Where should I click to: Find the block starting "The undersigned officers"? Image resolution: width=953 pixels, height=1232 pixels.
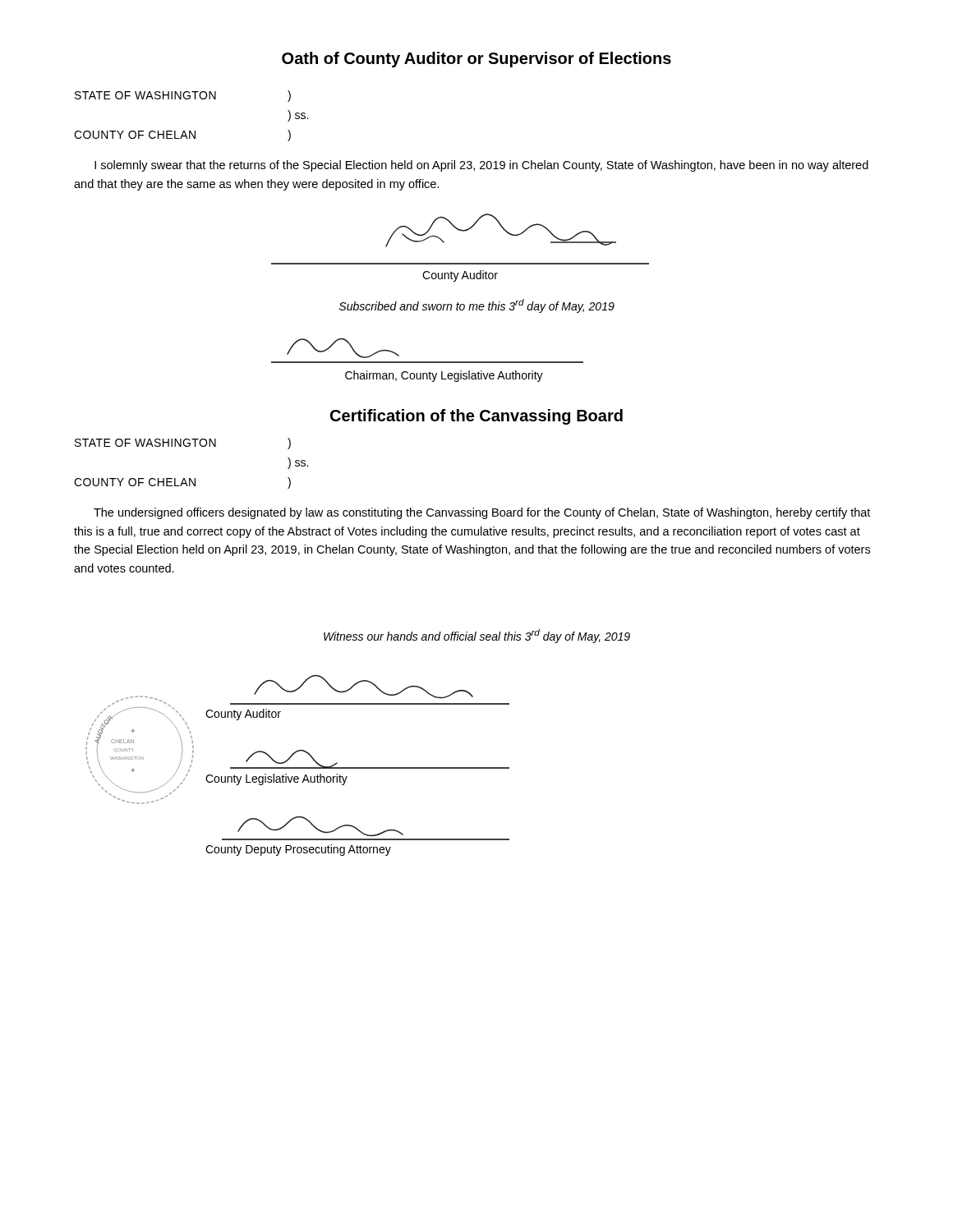pyautogui.click(x=472, y=540)
